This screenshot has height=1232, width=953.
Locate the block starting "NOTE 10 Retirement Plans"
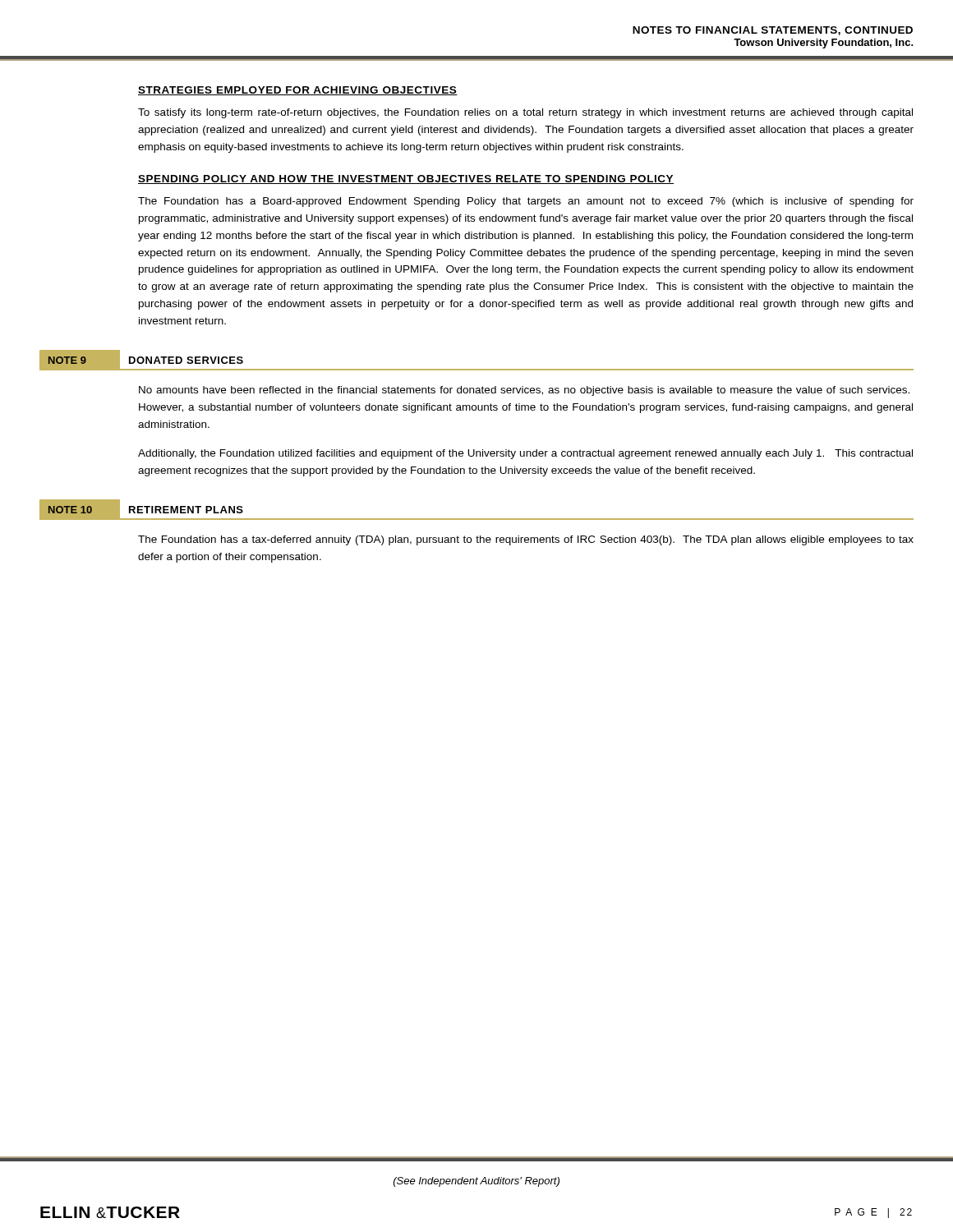[x=476, y=509]
